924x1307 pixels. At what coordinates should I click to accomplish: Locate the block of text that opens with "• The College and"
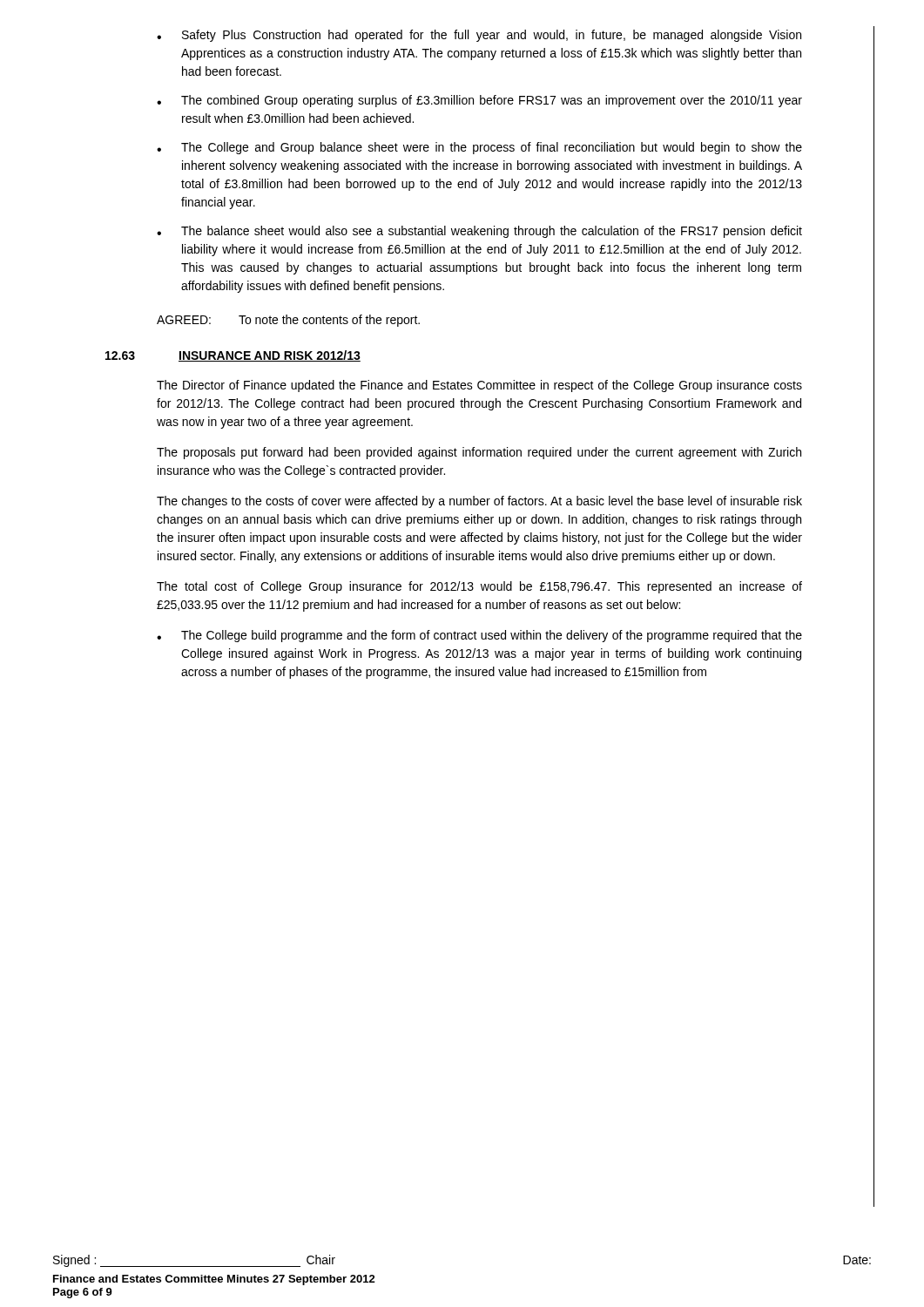(479, 175)
